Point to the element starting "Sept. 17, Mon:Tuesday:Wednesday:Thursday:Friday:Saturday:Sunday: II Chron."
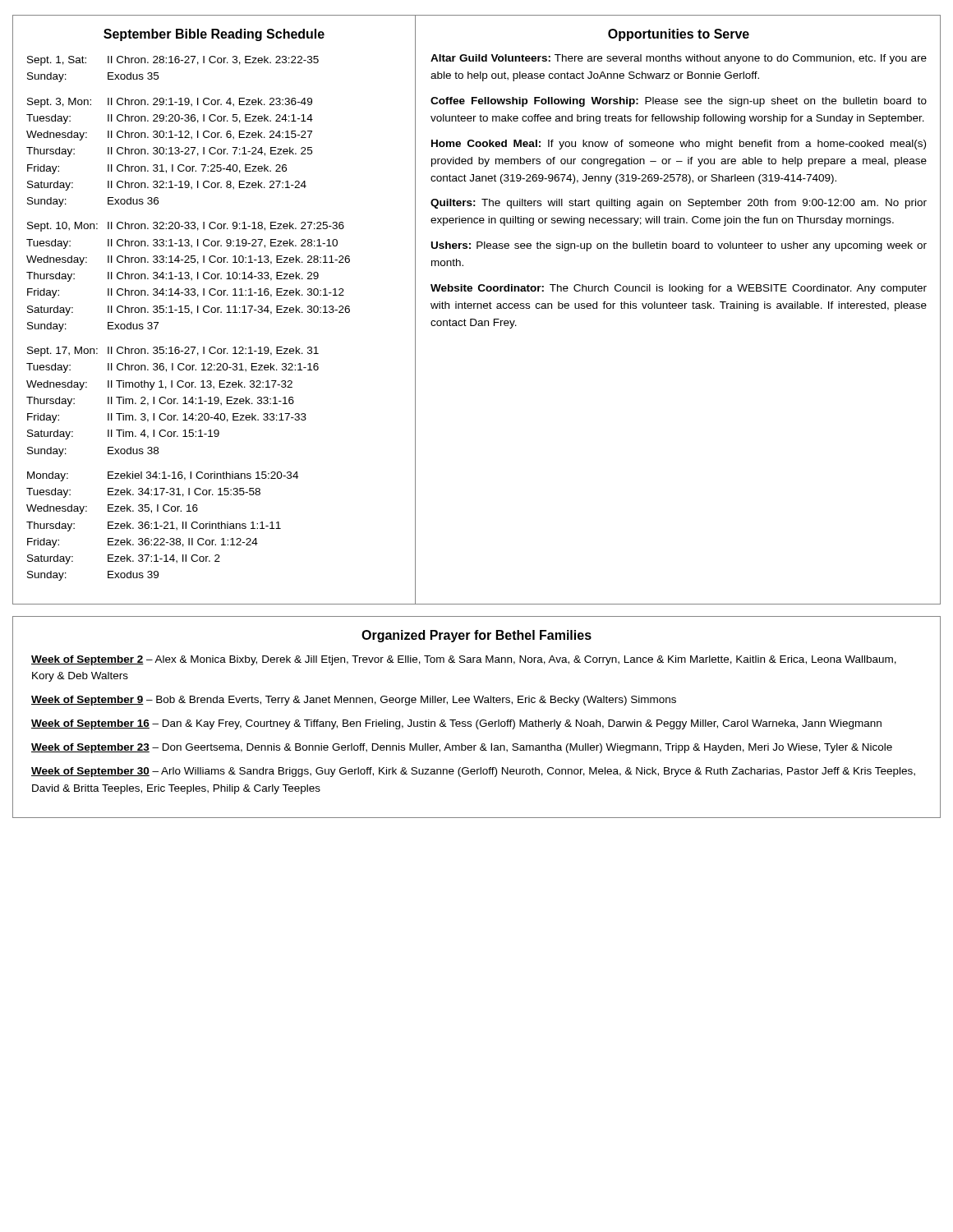The image size is (953, 1232). [214, 401]
